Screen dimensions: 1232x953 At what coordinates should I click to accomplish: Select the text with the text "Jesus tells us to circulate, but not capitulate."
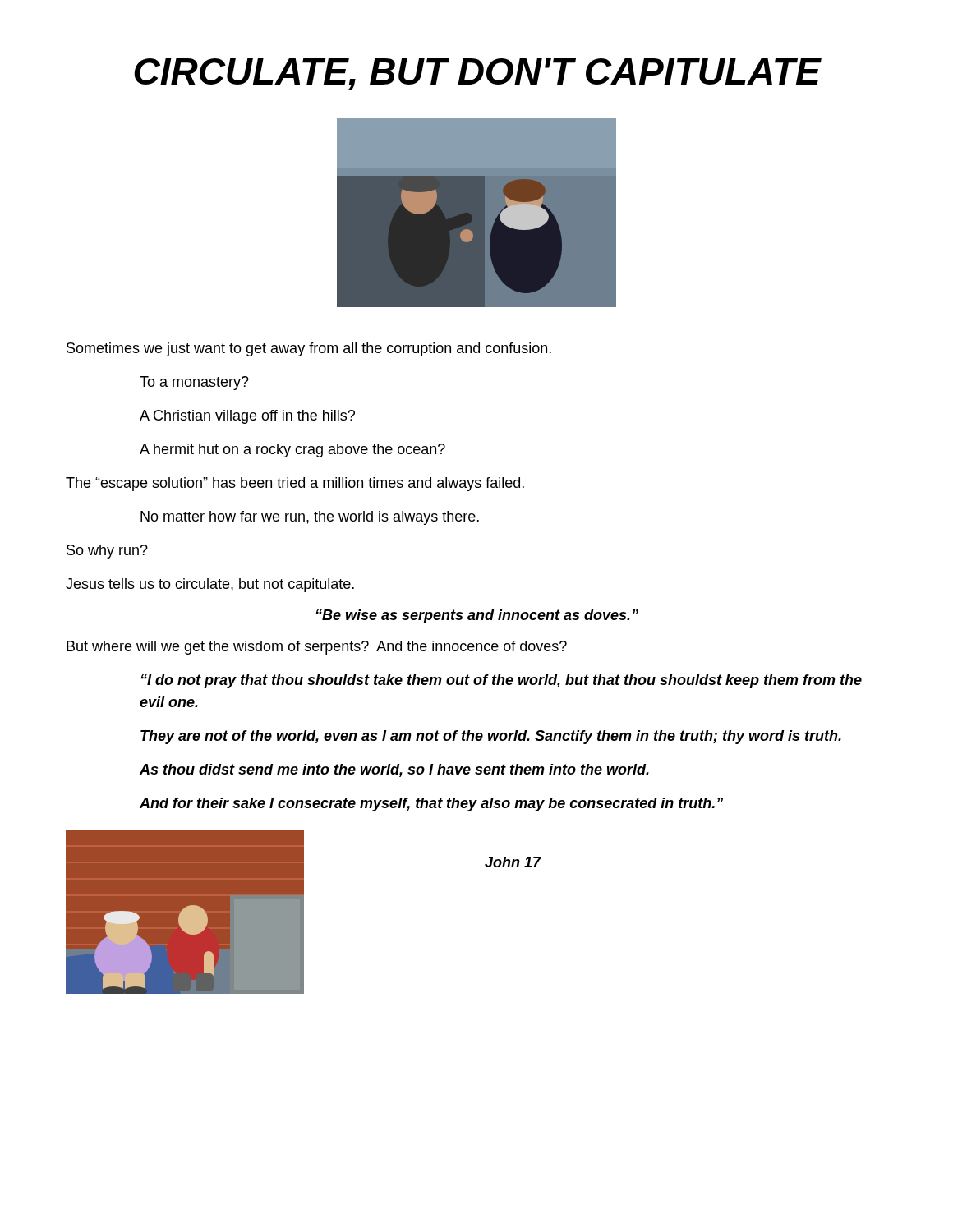[210, 584]
